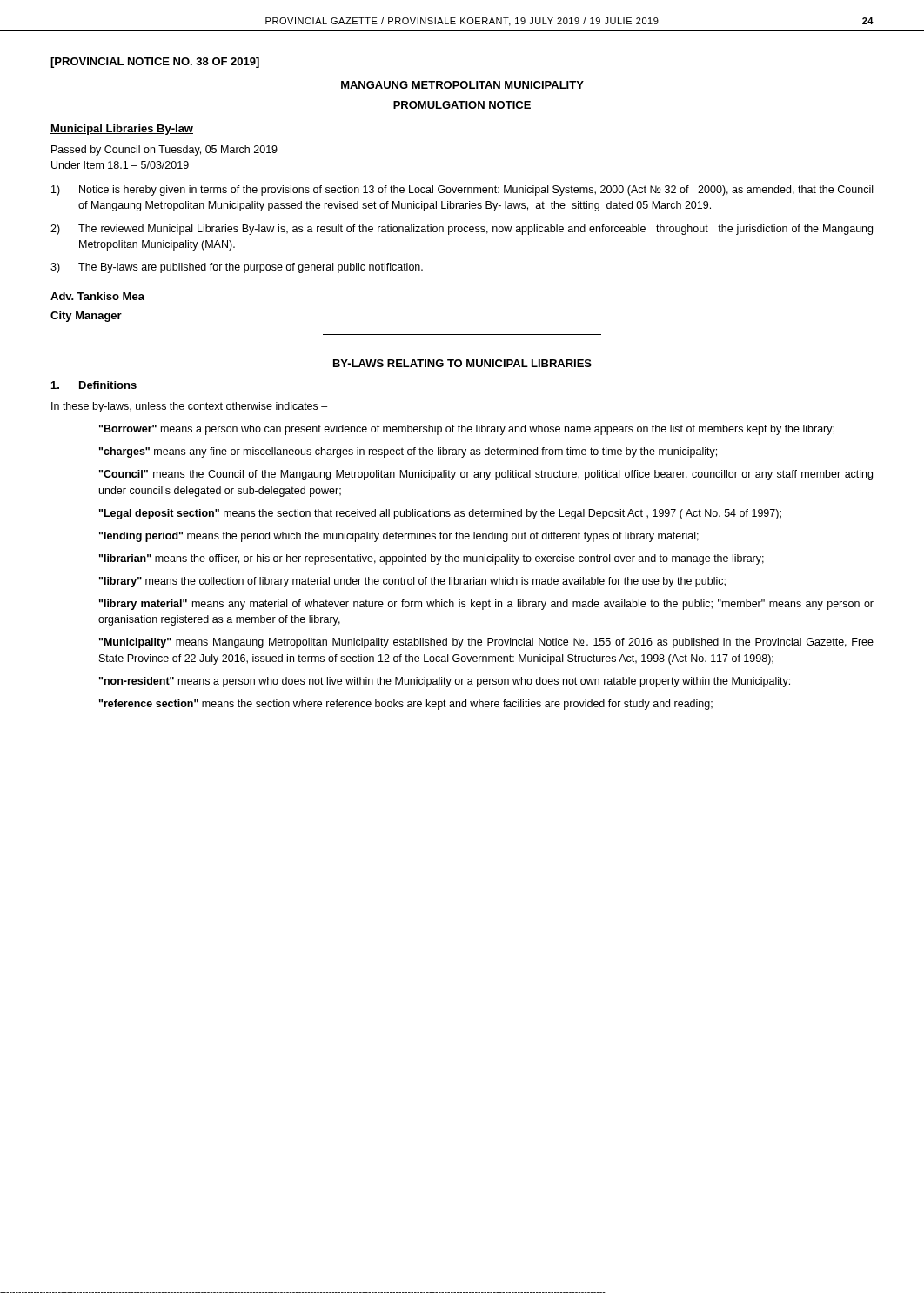Find the text starting ""library material" means any material of"
924x1305 pixels.
[x=486, y=612]
